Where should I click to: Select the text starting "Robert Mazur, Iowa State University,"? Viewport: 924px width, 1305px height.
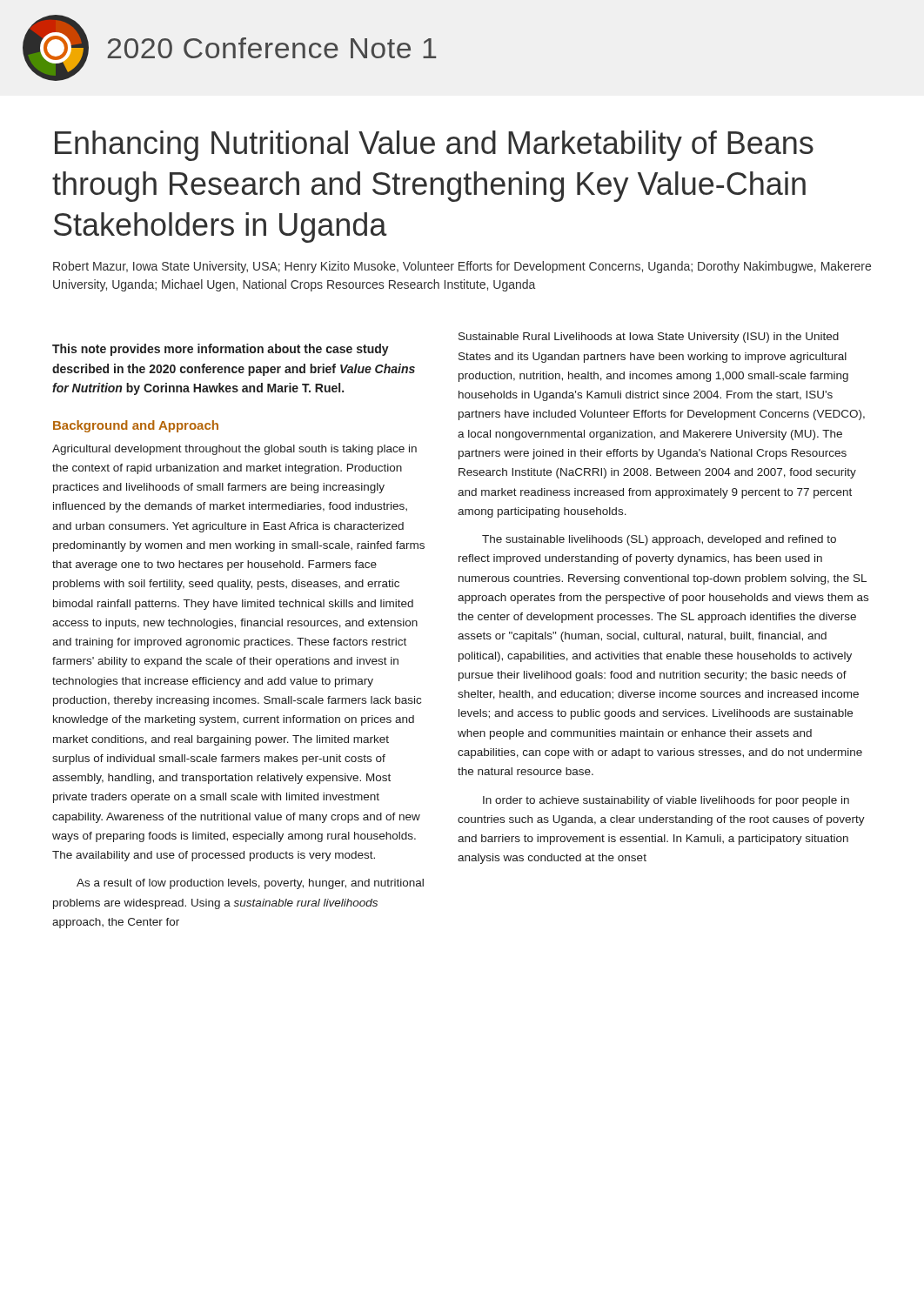(462, 276)
